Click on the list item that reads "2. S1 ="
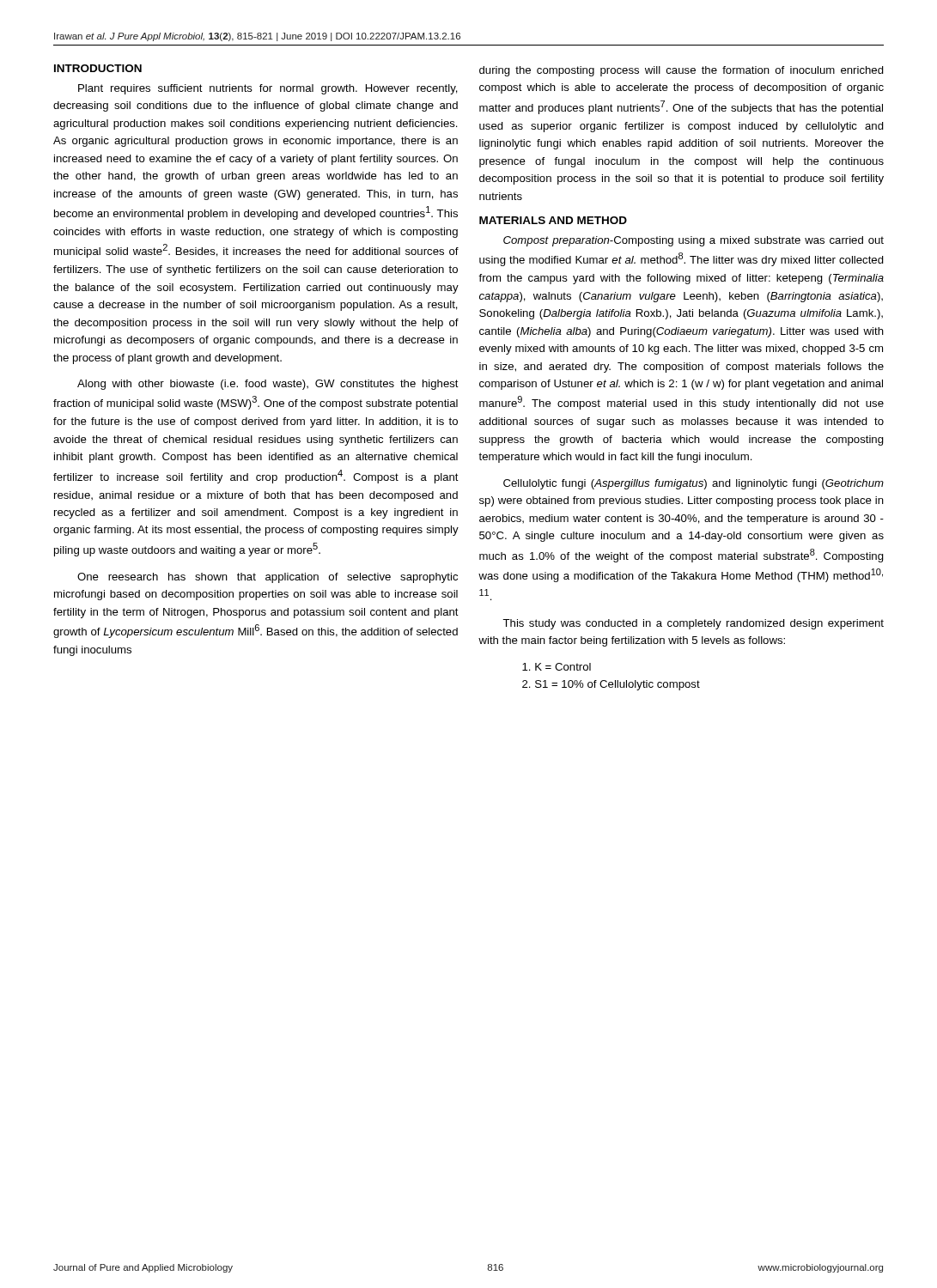Image resolution: width=937 pixels, height=1288 pixels. pyautogui.click(x=611, y=684)
